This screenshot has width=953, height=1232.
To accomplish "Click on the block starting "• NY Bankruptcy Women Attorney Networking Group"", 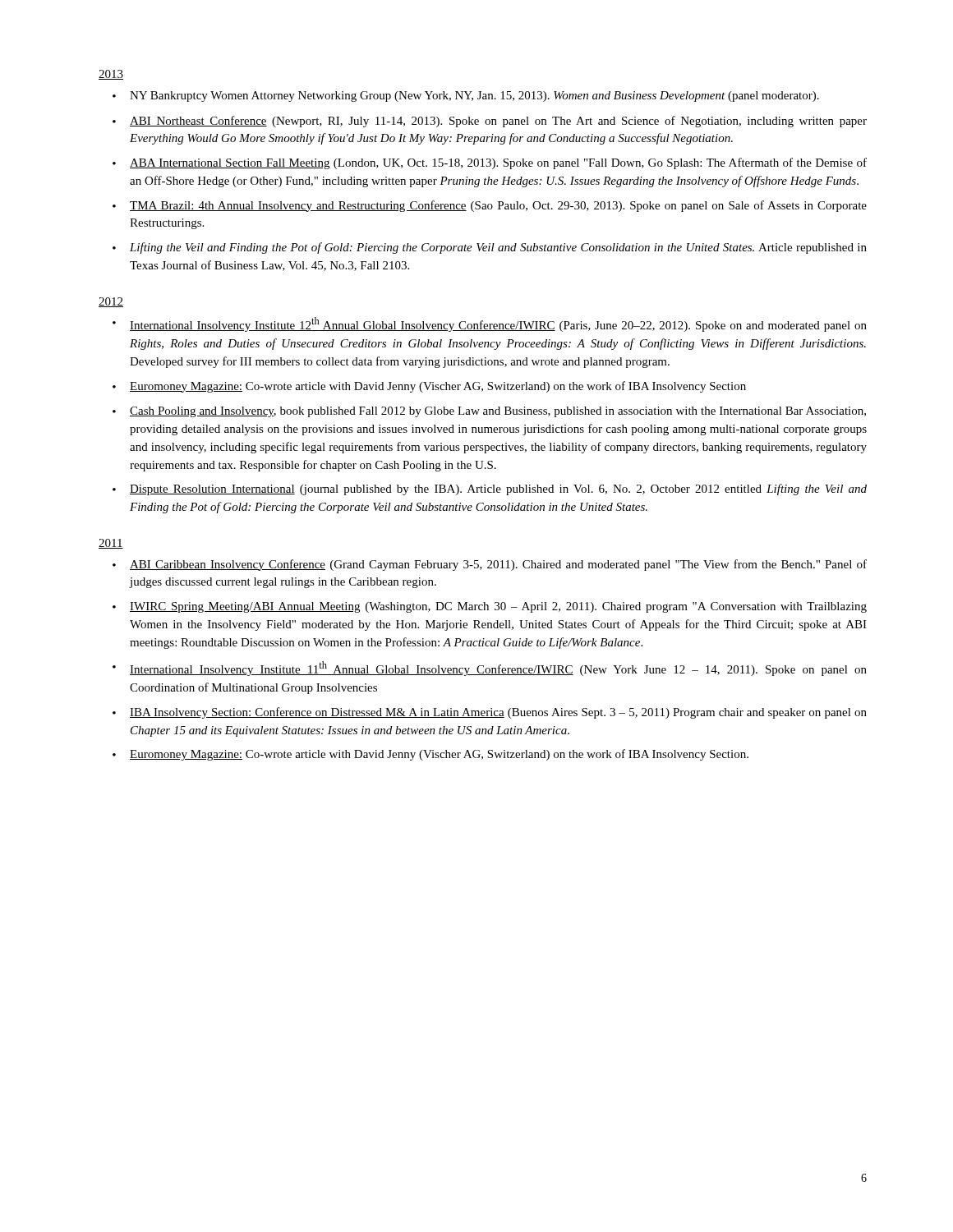I will [483, 96].
